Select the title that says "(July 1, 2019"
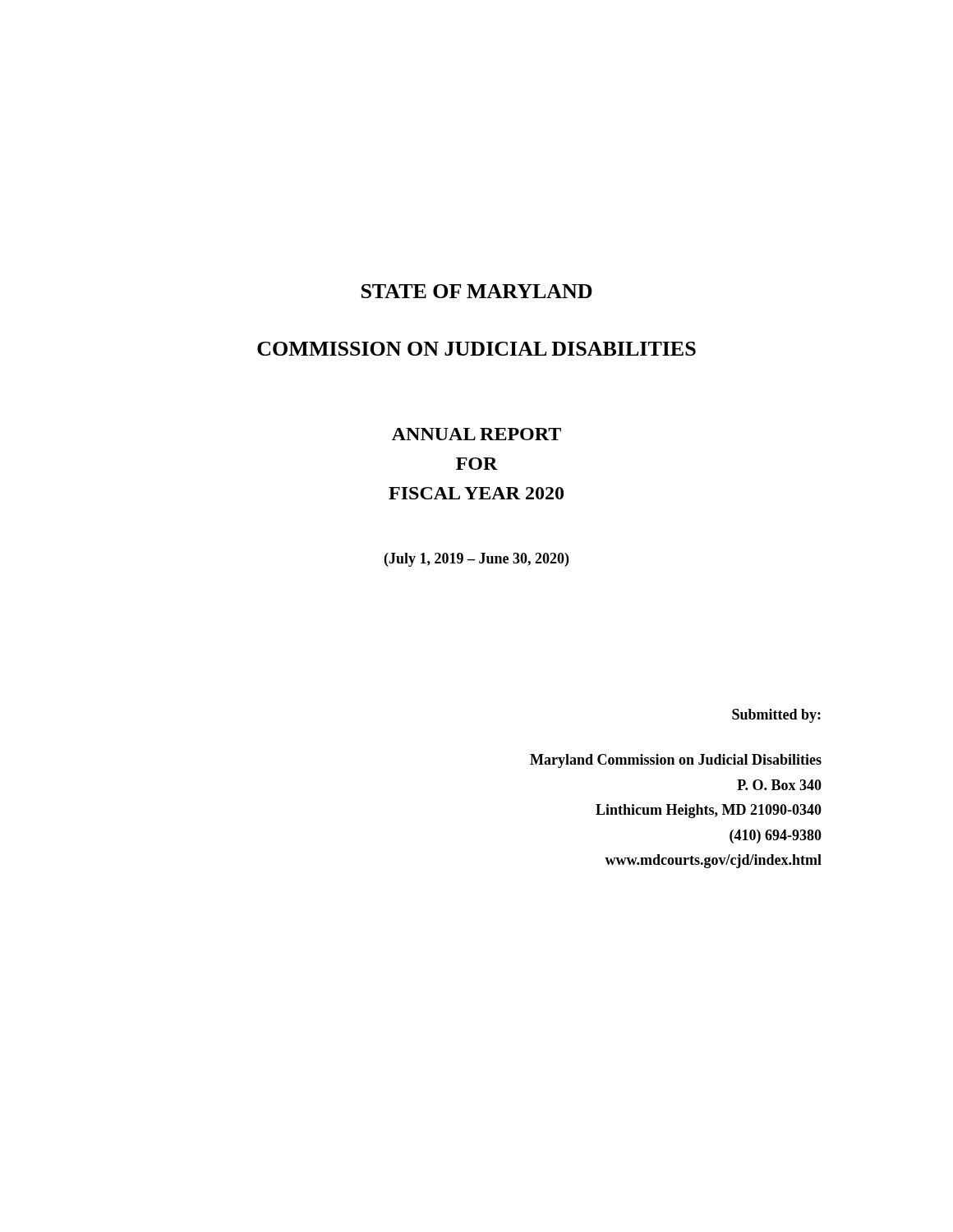 pos(476,559)
